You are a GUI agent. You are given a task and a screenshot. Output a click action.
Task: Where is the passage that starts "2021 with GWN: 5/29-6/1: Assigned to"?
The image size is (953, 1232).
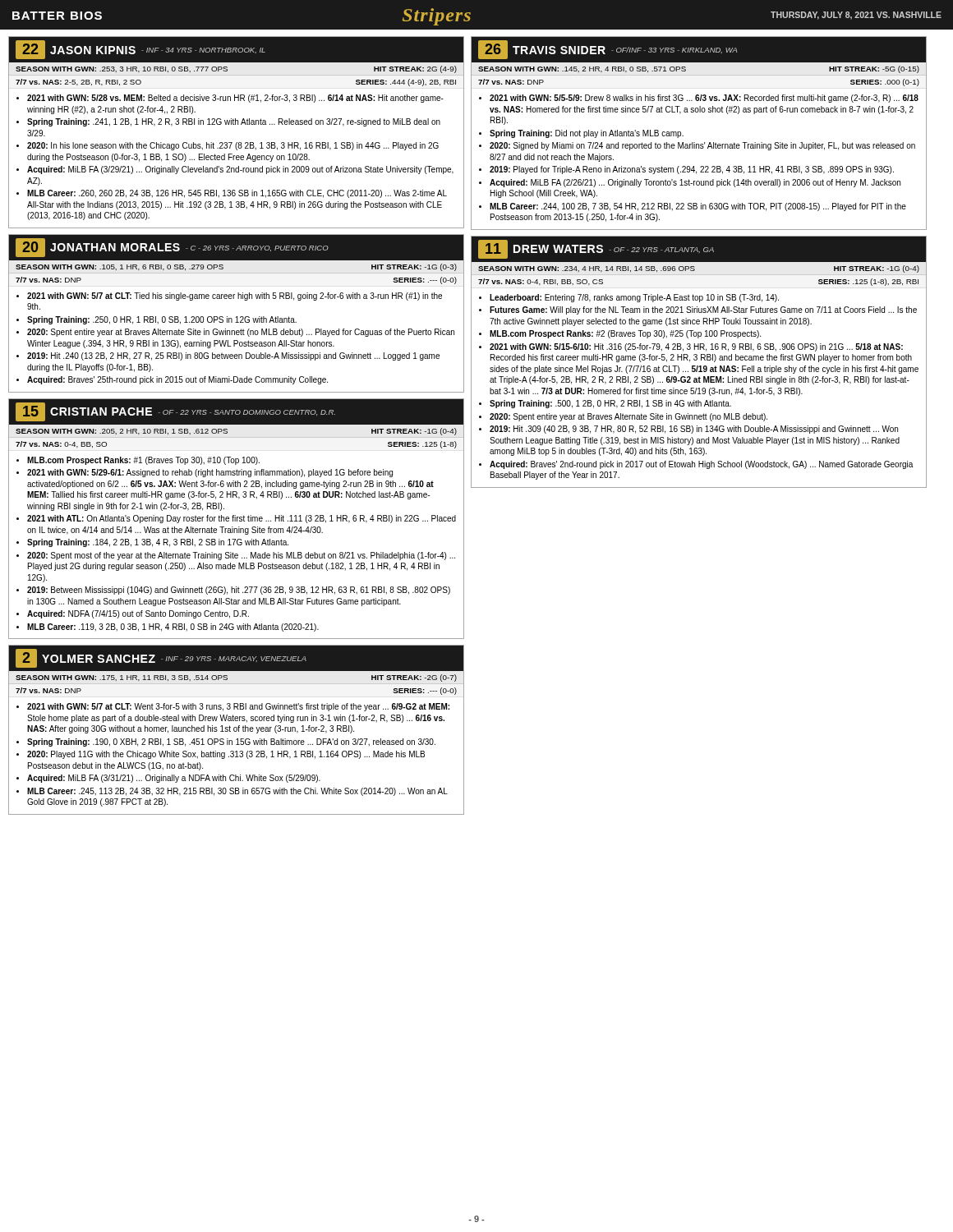pyautogui.click(x=230, y=489)
